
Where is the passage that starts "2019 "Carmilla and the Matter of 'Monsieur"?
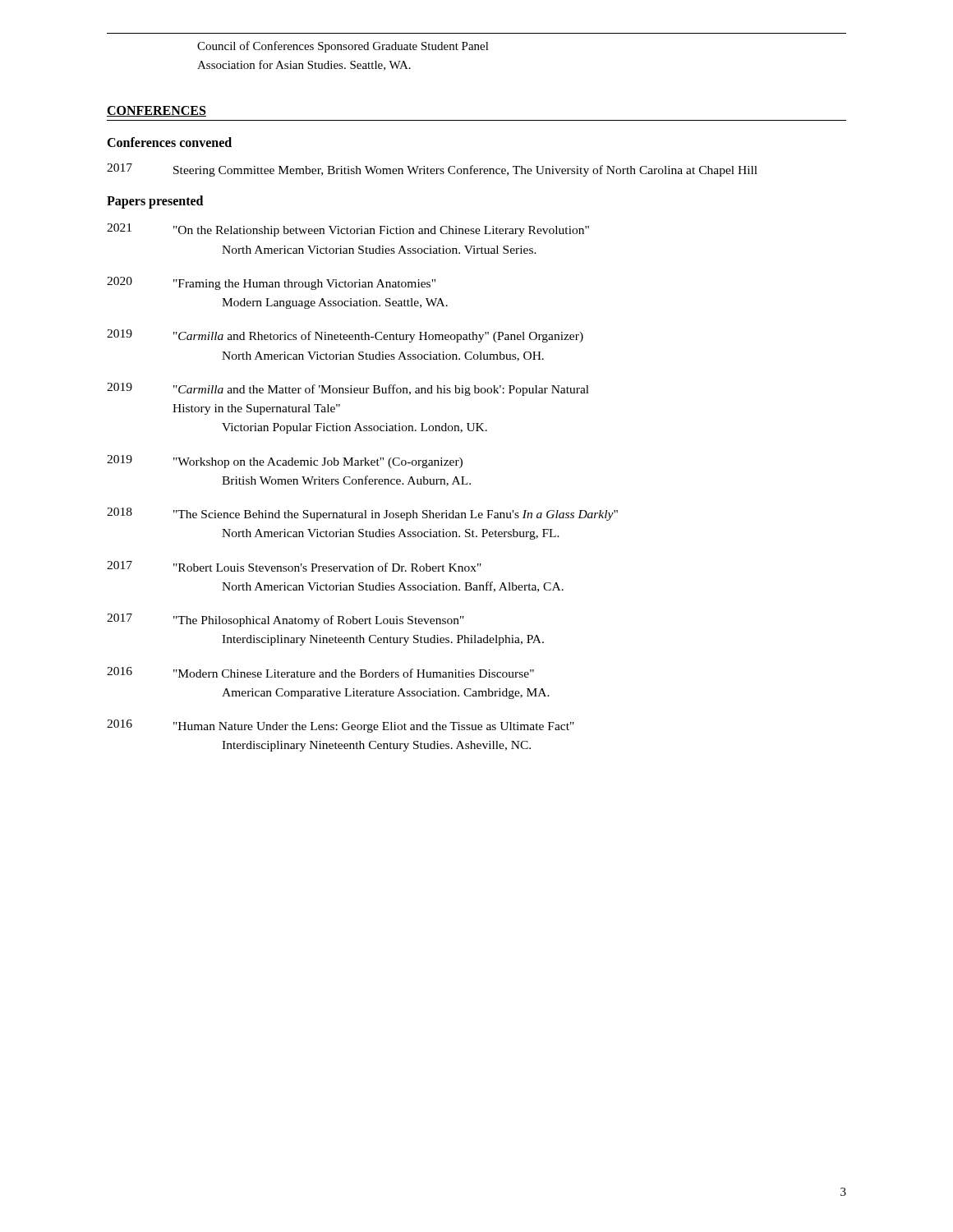click(x=348, y=389)
